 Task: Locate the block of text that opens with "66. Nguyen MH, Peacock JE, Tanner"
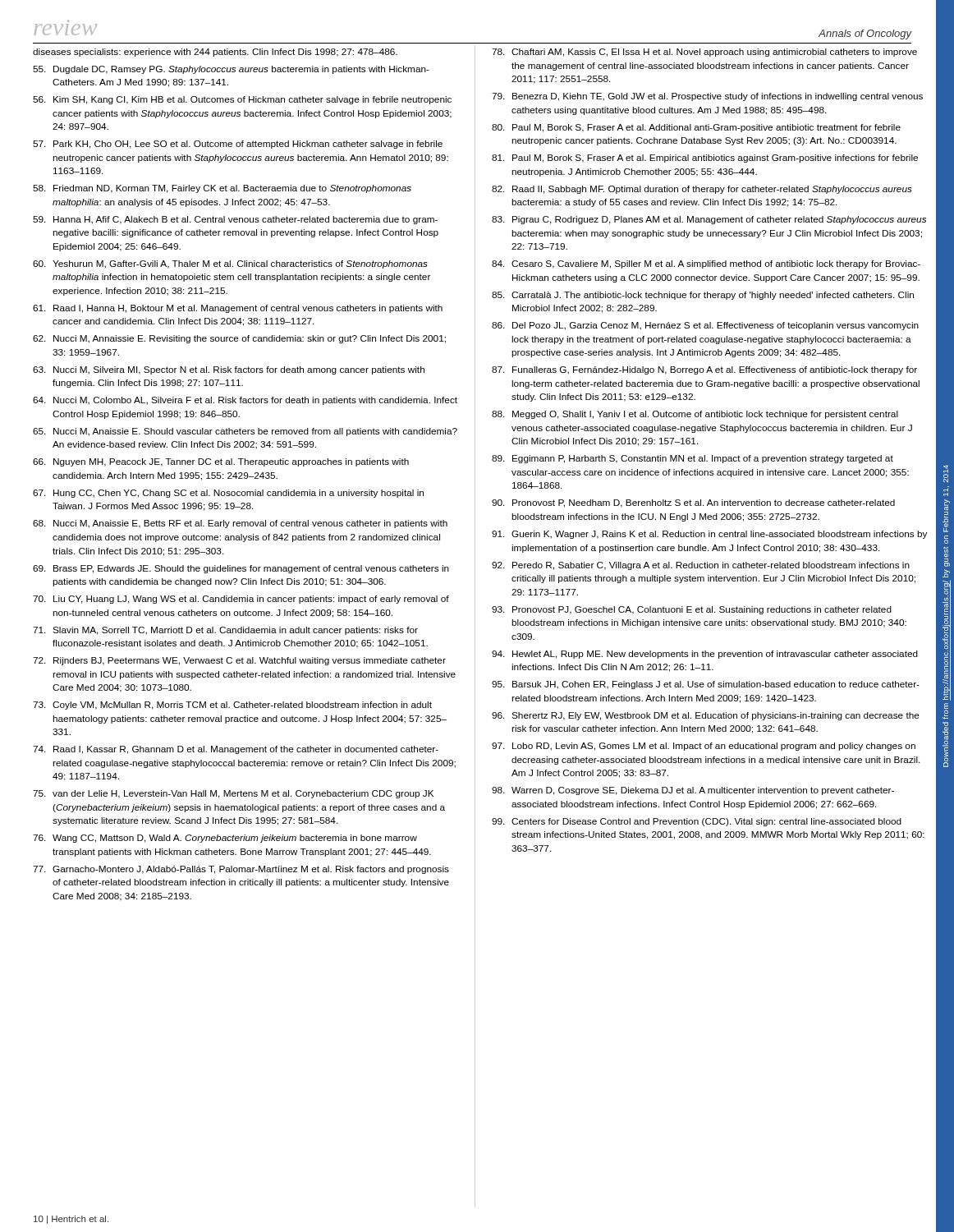point(245,469)
